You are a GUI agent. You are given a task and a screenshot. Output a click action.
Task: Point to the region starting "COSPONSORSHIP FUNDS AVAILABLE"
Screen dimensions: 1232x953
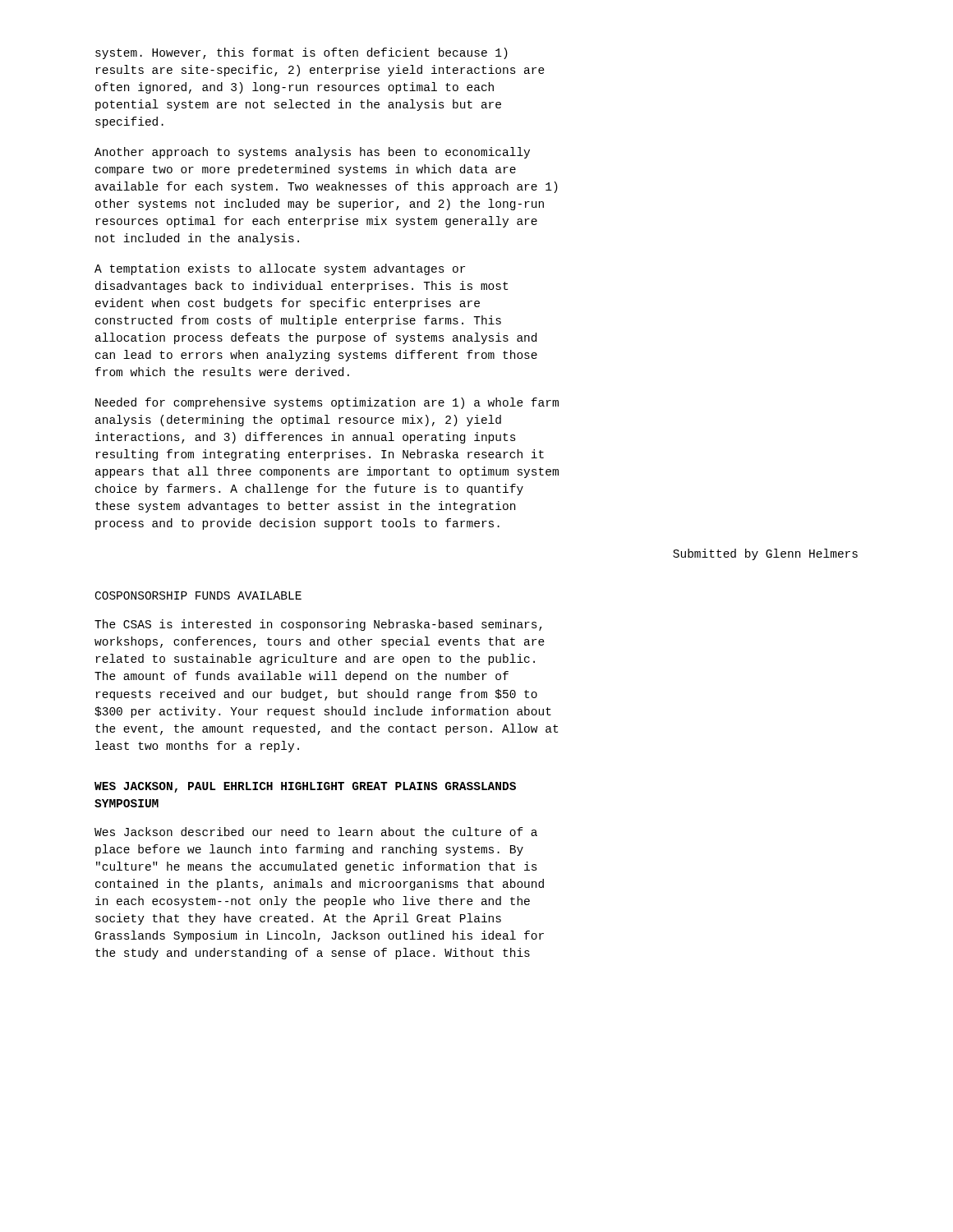click(198, 597)
